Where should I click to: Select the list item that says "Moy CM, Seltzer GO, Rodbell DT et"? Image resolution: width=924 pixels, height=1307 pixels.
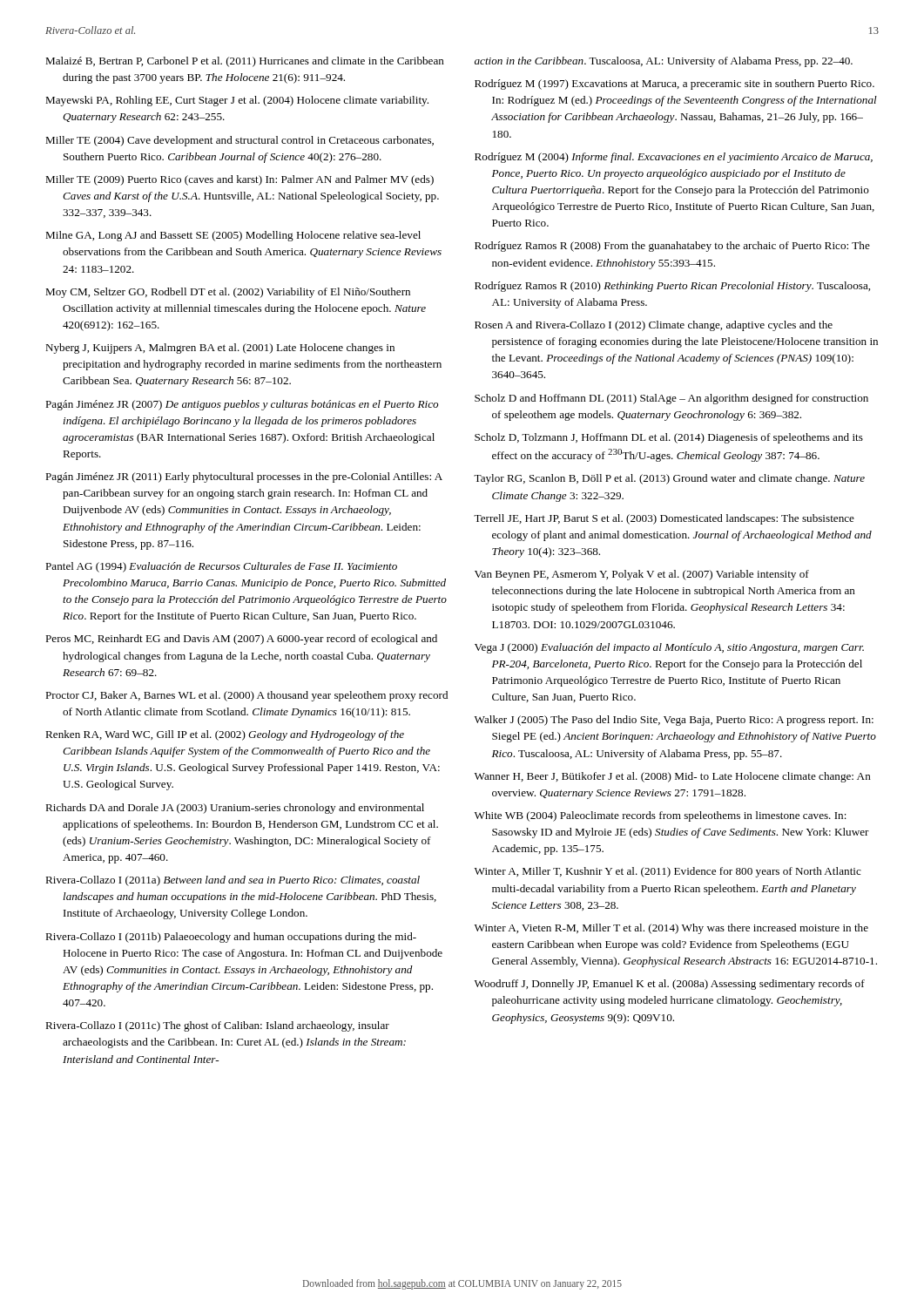pos(236,308)
